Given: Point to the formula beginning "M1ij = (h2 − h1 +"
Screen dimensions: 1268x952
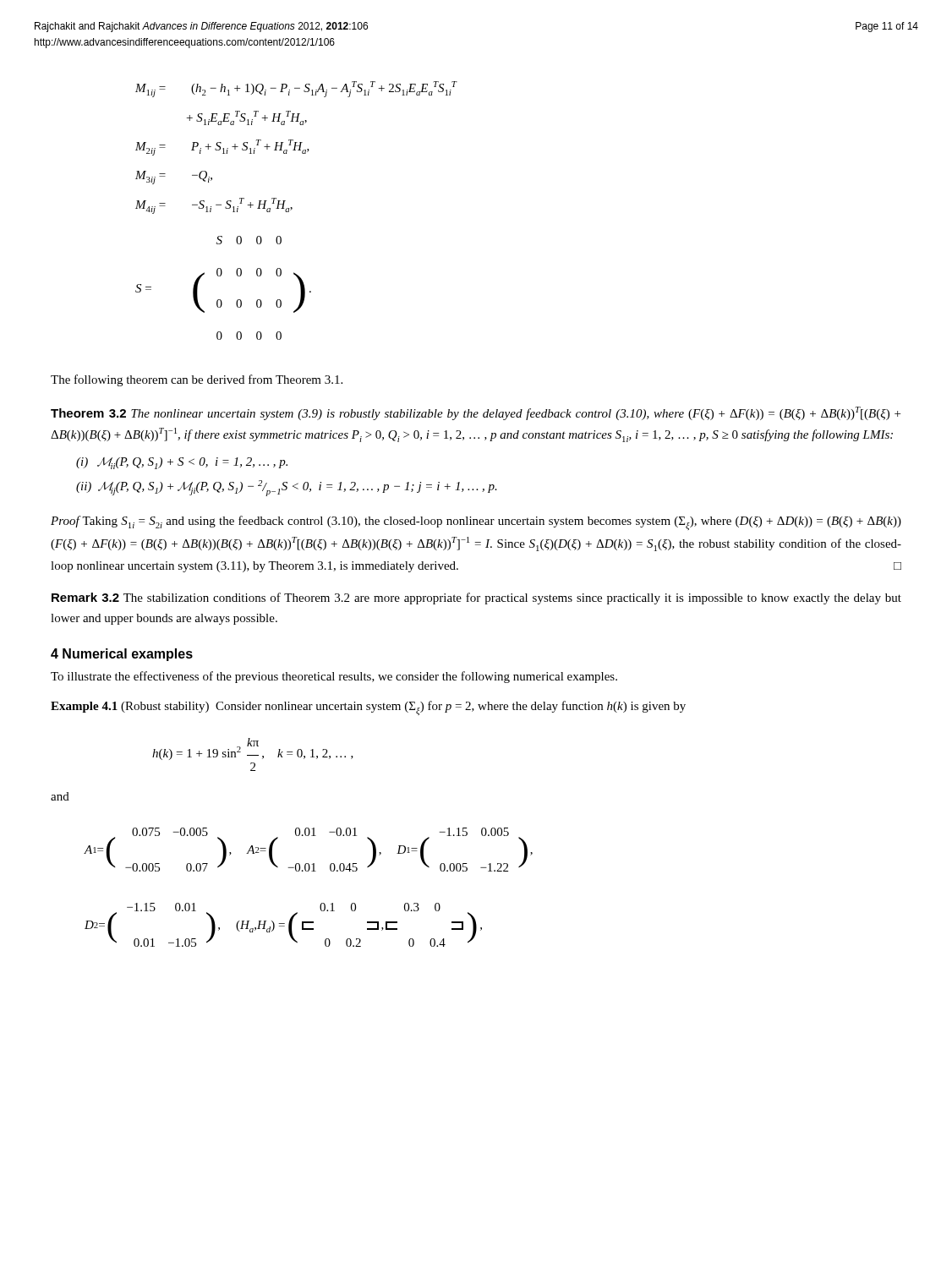Looking at the screenshot, I should tap(296, 89).
